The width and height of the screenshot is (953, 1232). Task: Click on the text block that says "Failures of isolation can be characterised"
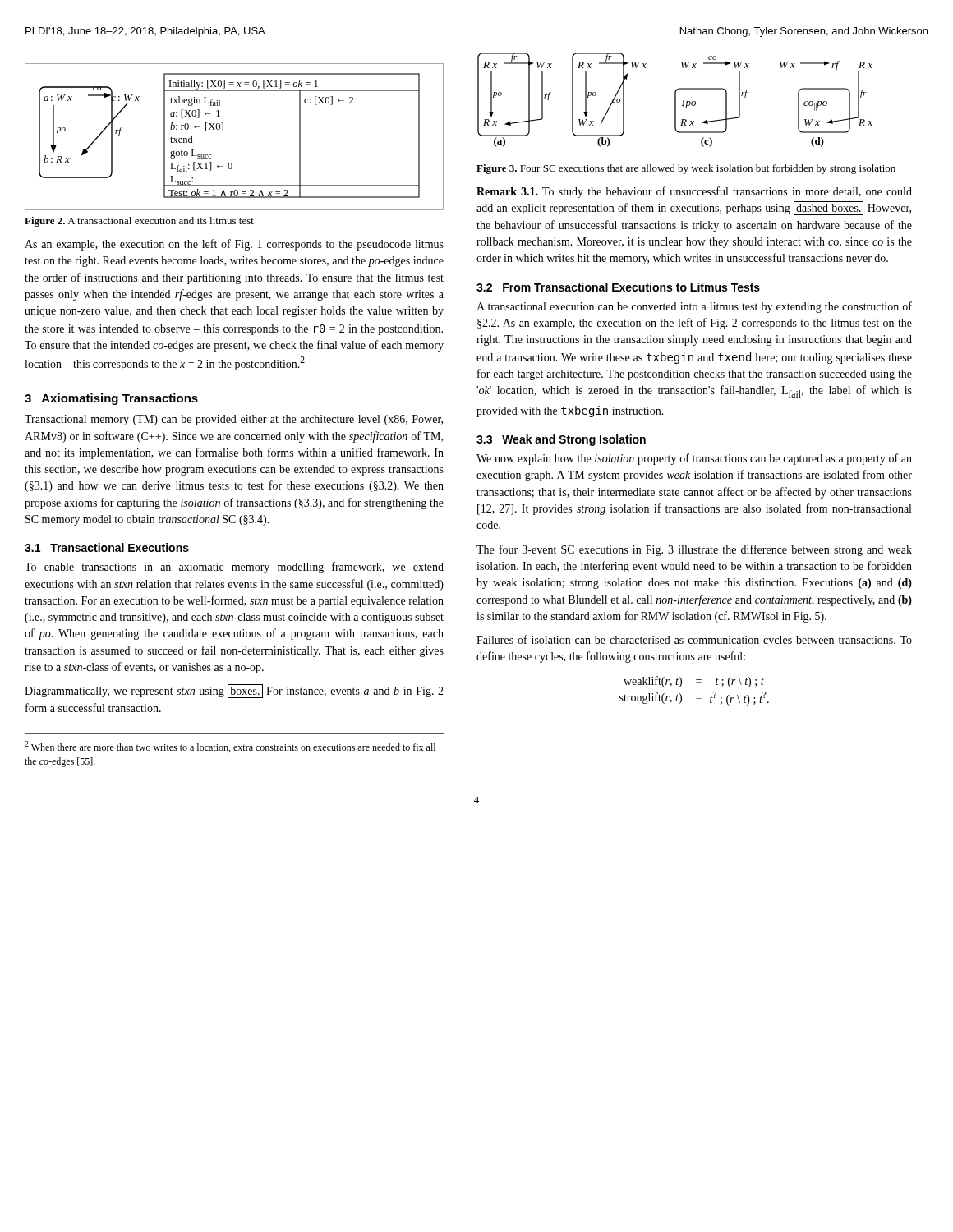pos(694,649)
